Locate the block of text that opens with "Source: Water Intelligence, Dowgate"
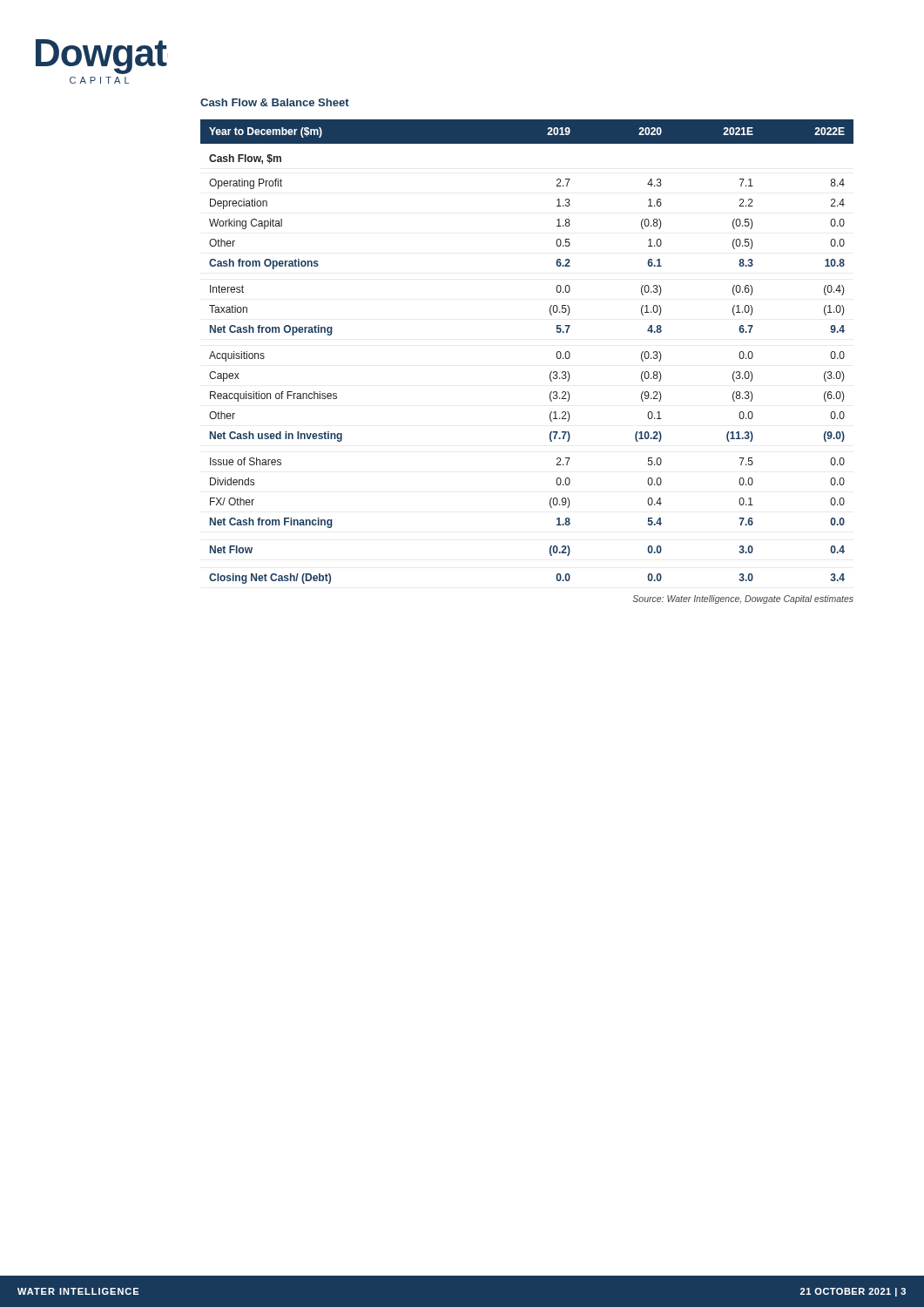This screenshot has height=1307, width=924. pyautogui.click(x=743, y=599)
